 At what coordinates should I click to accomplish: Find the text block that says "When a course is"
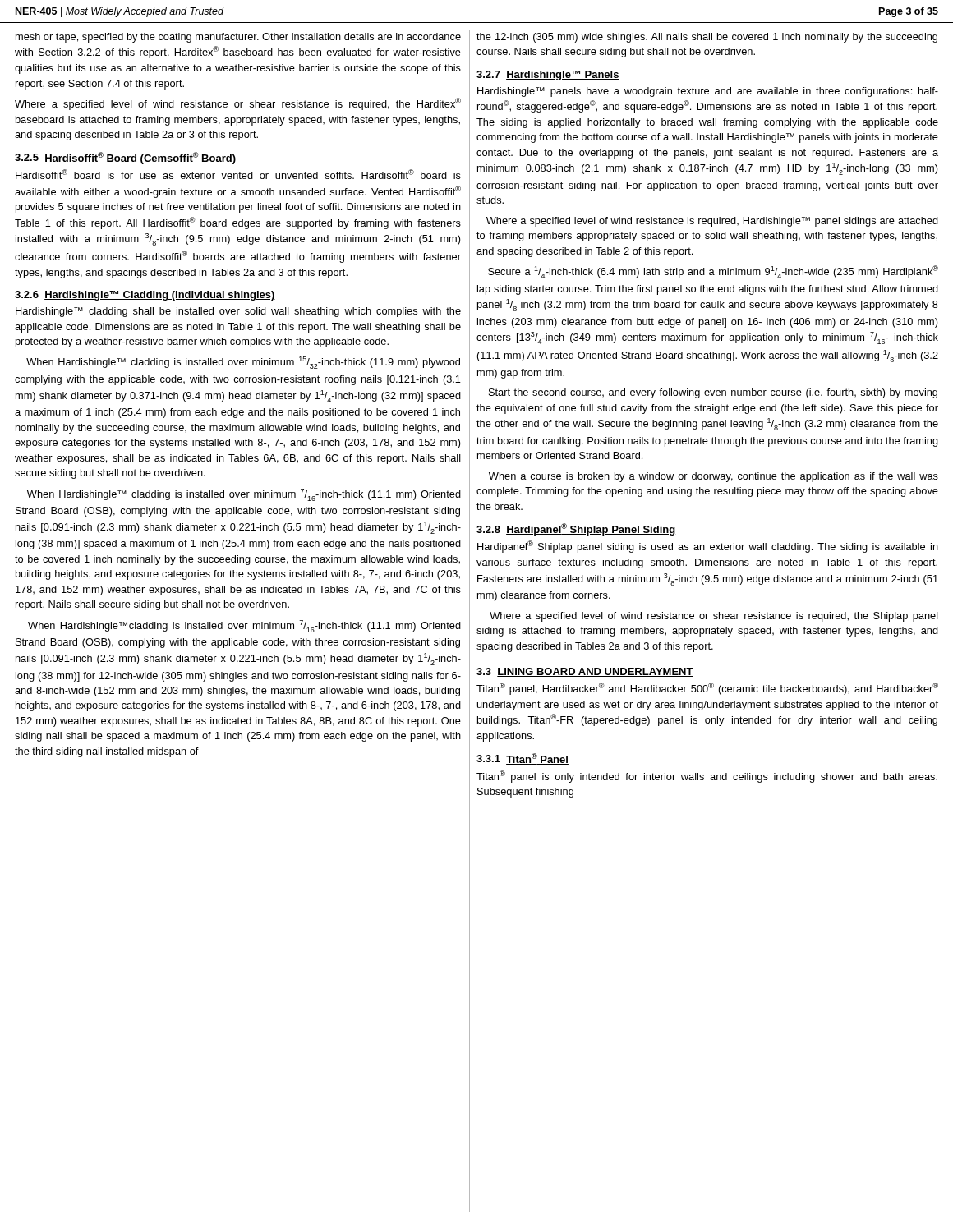707,491
